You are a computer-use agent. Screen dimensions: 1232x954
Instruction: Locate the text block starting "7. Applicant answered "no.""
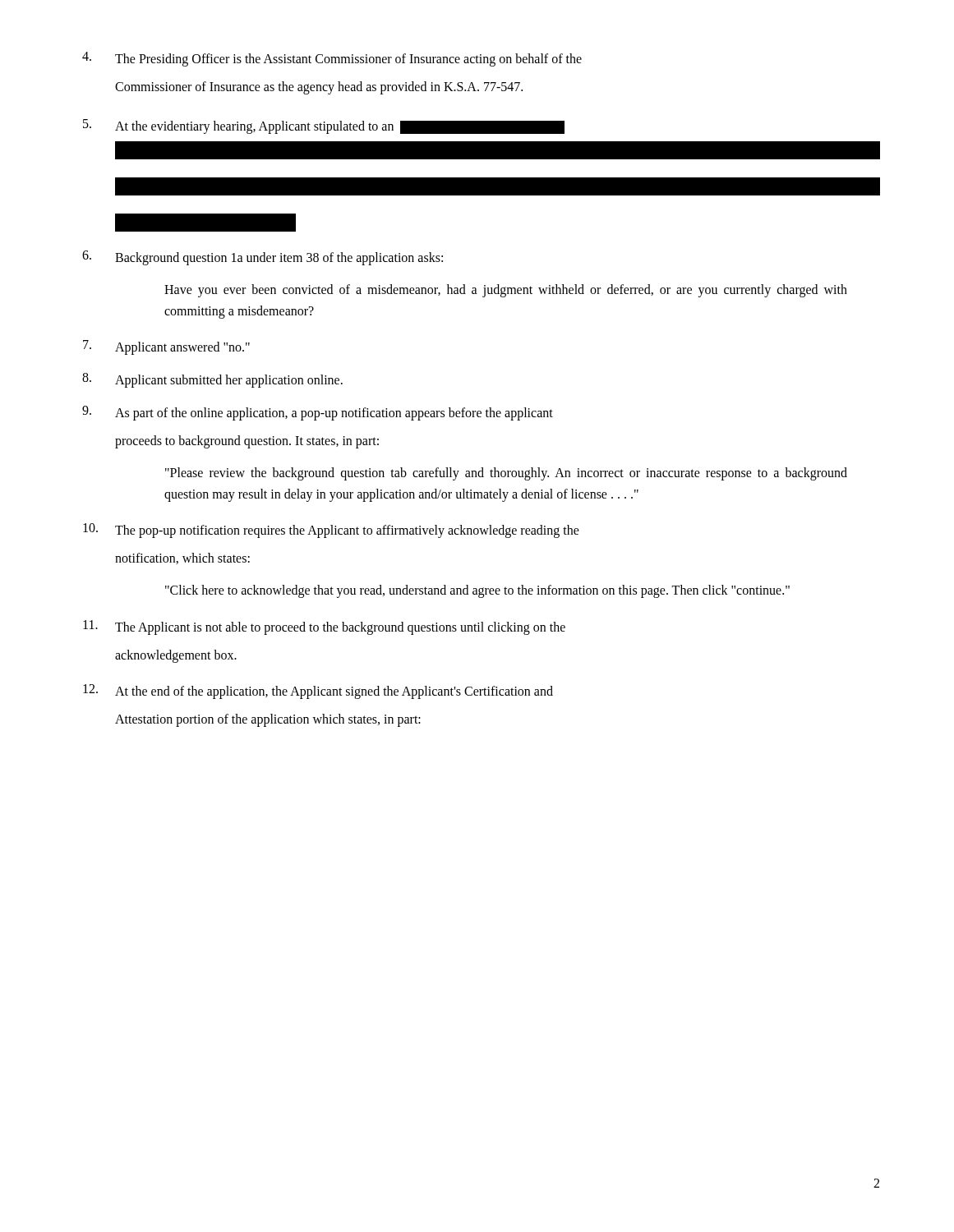(x=166, y=347)
